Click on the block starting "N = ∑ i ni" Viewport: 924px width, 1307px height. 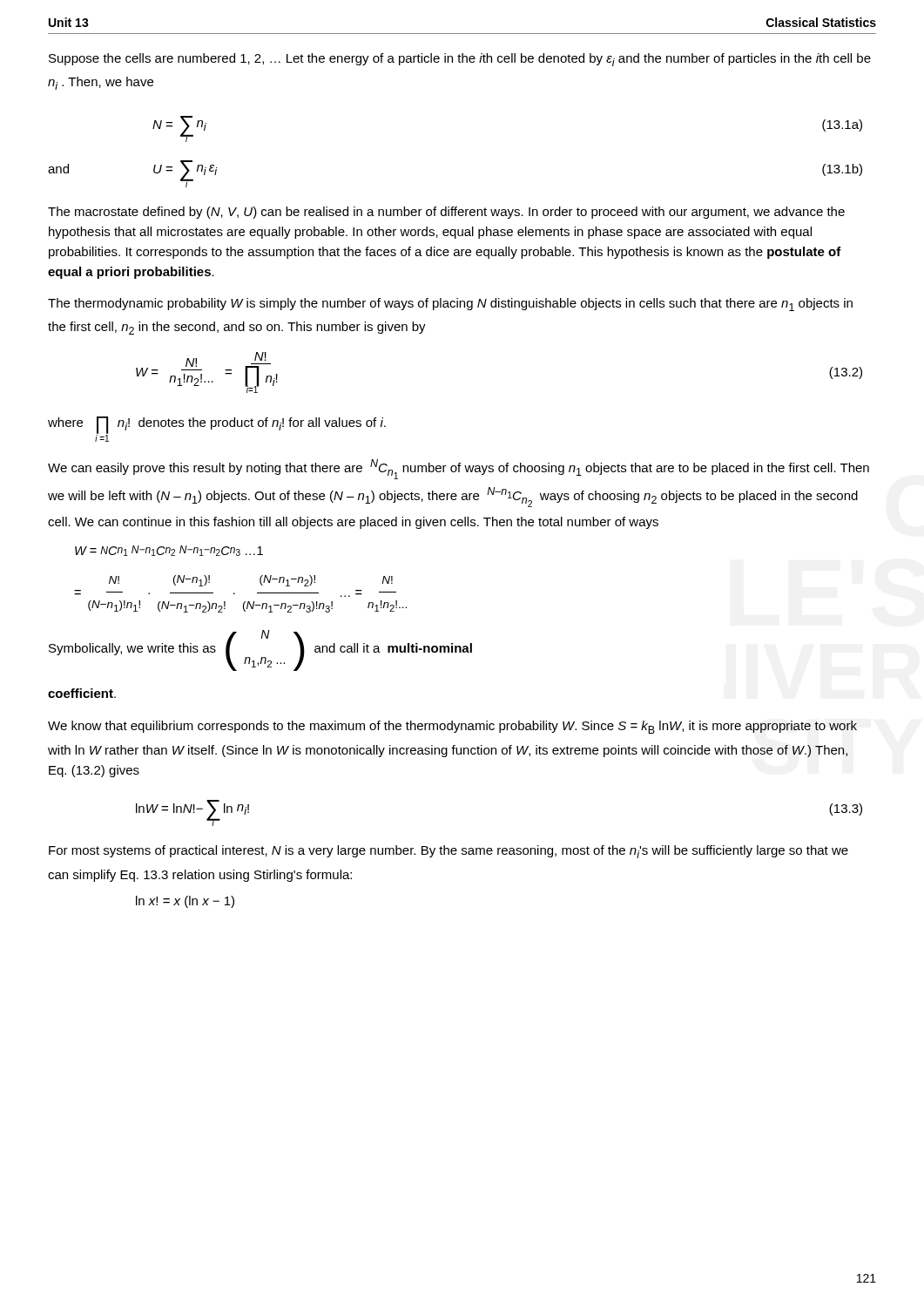point(187,129)
